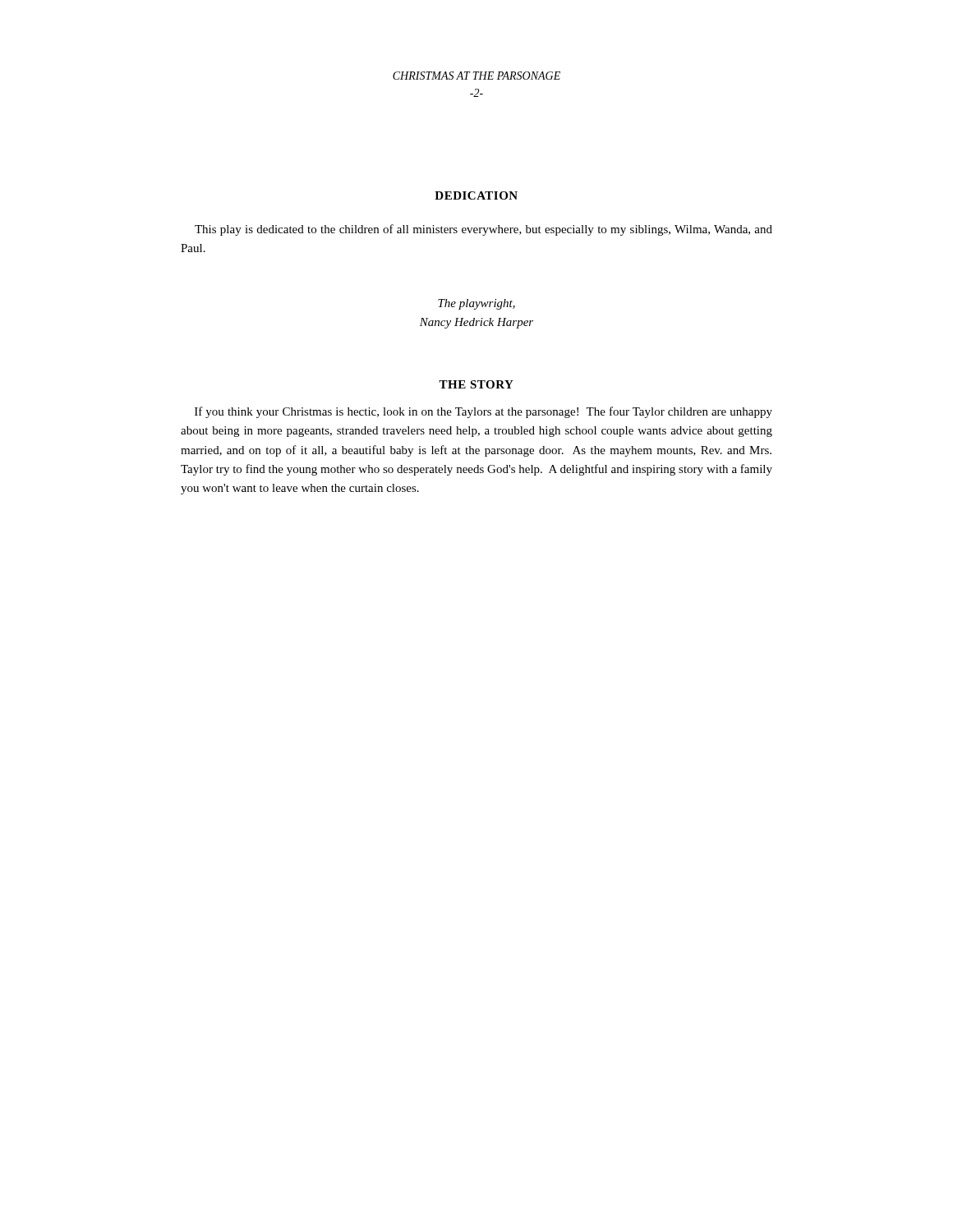Find the text block that reads "This play is"

tap(476, 239)
